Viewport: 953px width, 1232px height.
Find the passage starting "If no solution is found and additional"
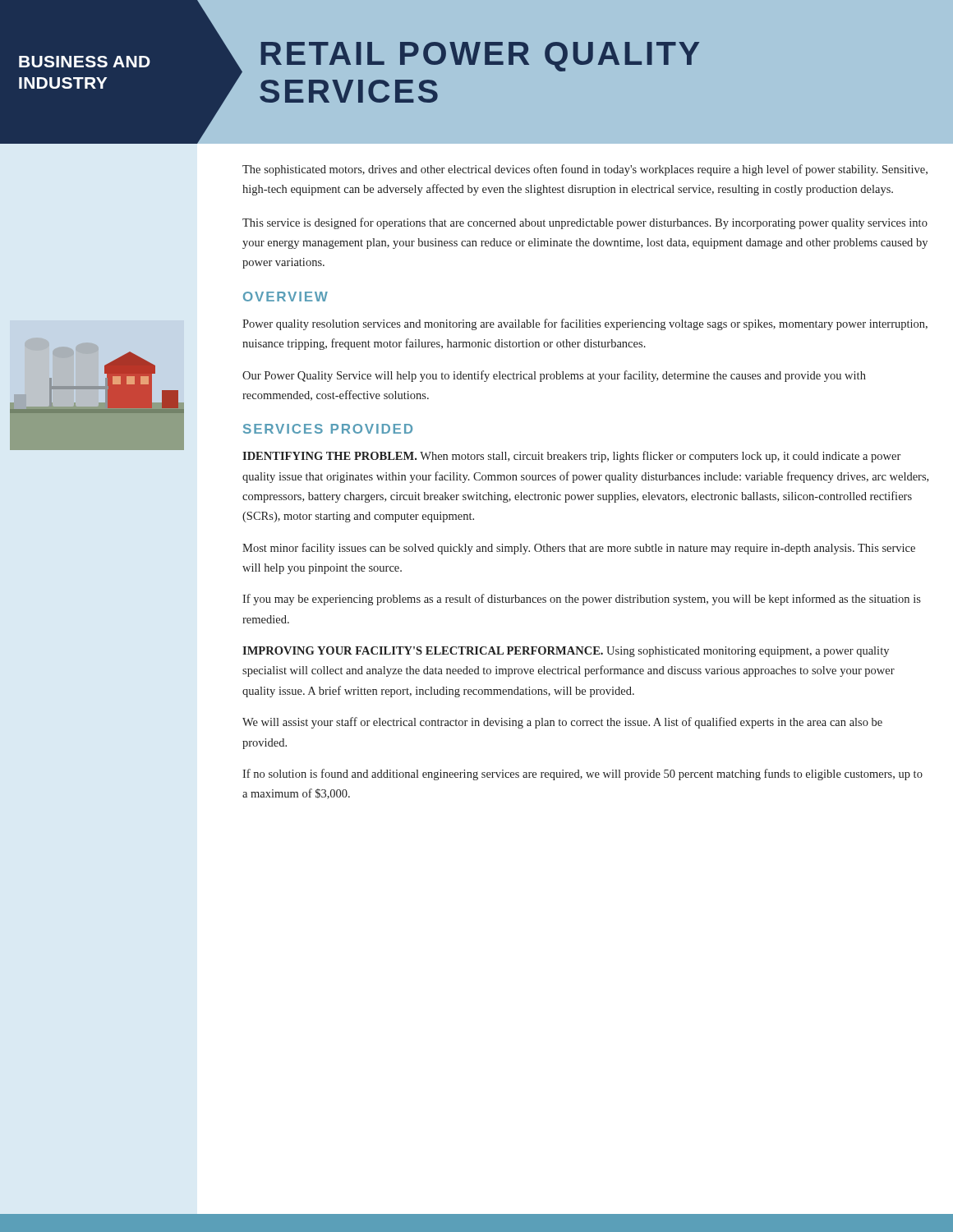click(x=582, y=784)
